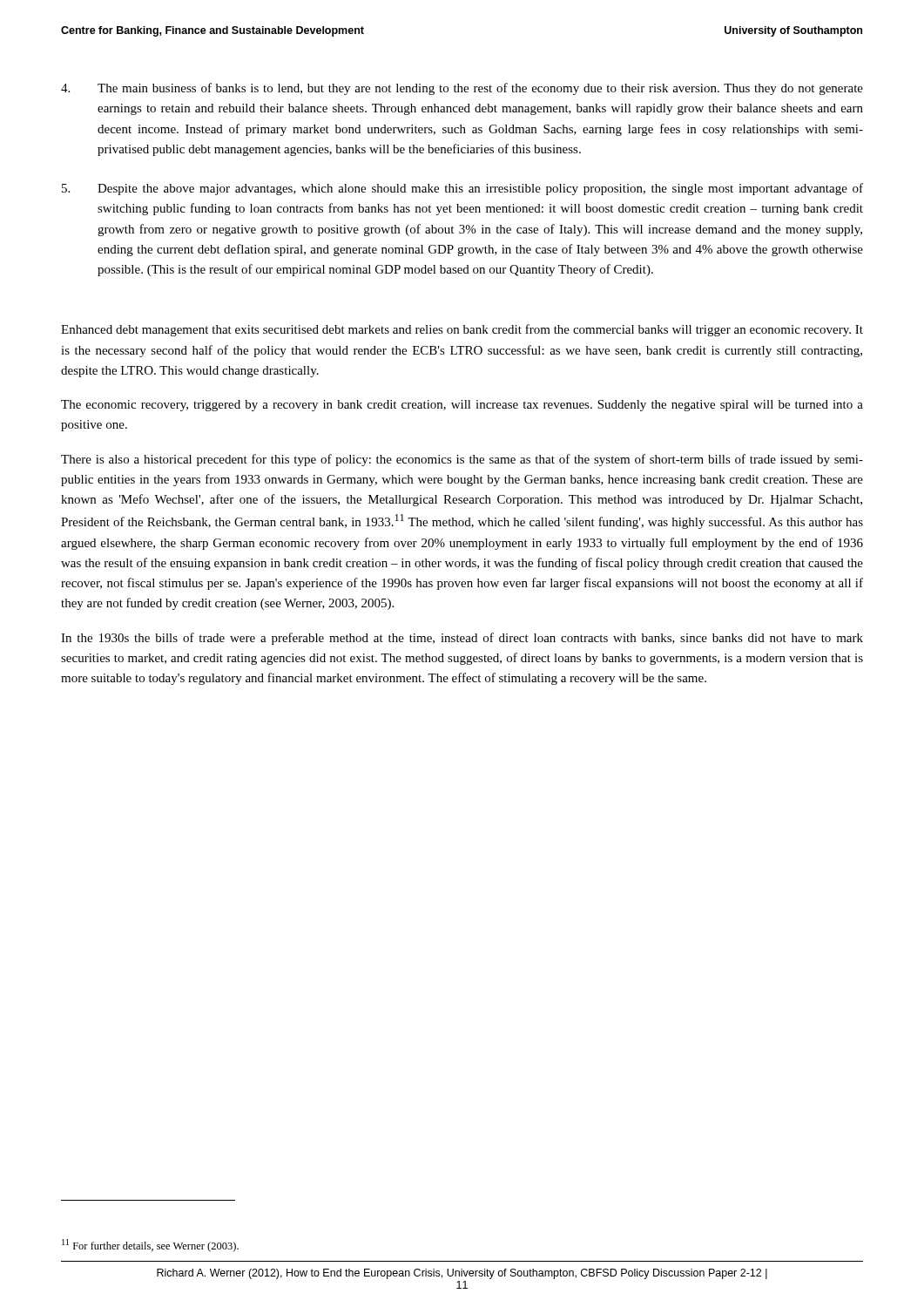Select the passage starting "In the 1930s the"
This screenshot has height=1307, width=924.
462,658
